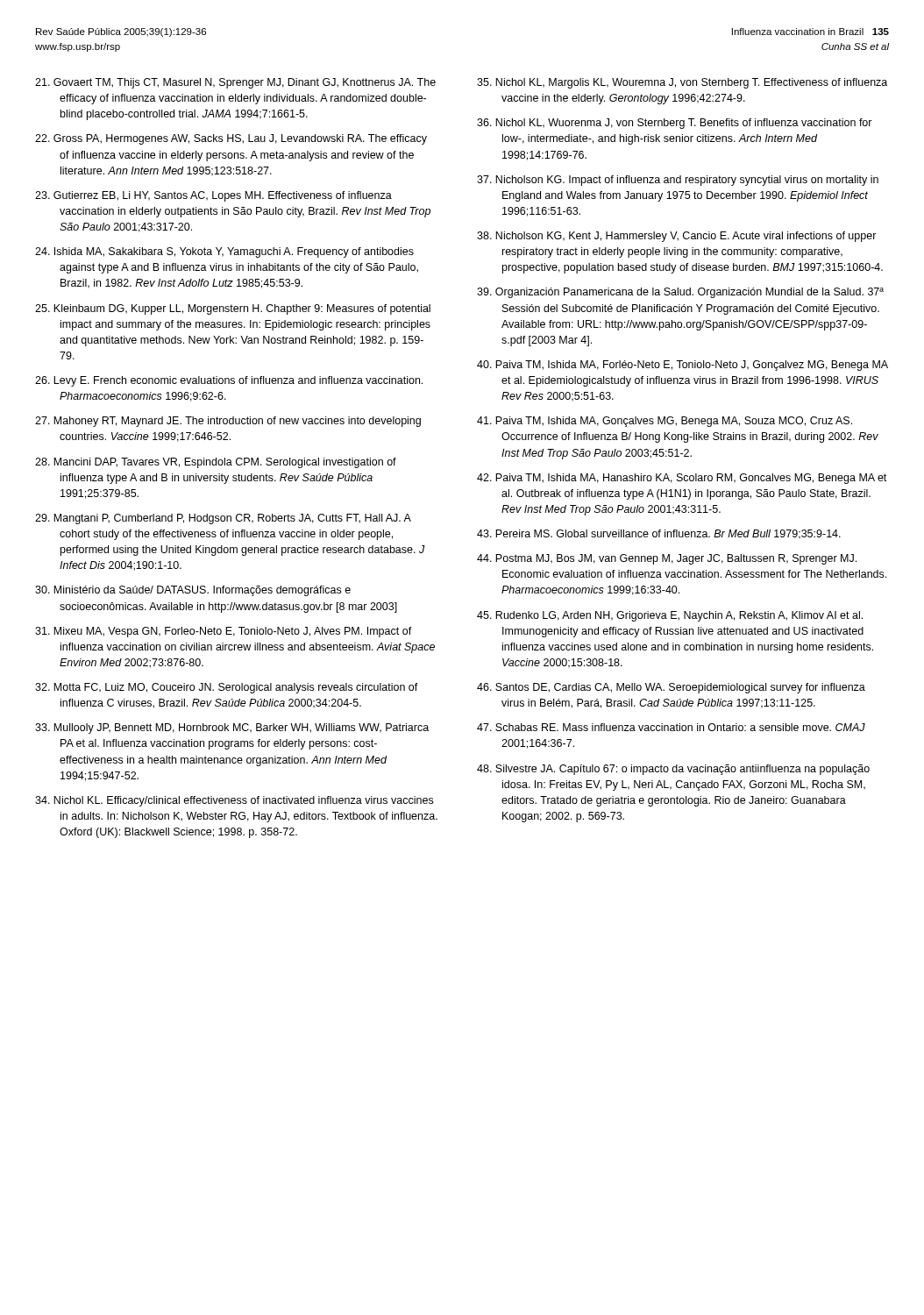Viewport: 924px width, 1315px height.
Task: Locate the text block starting "35. Nichol KL,"
Action: (x=682, y=90)
